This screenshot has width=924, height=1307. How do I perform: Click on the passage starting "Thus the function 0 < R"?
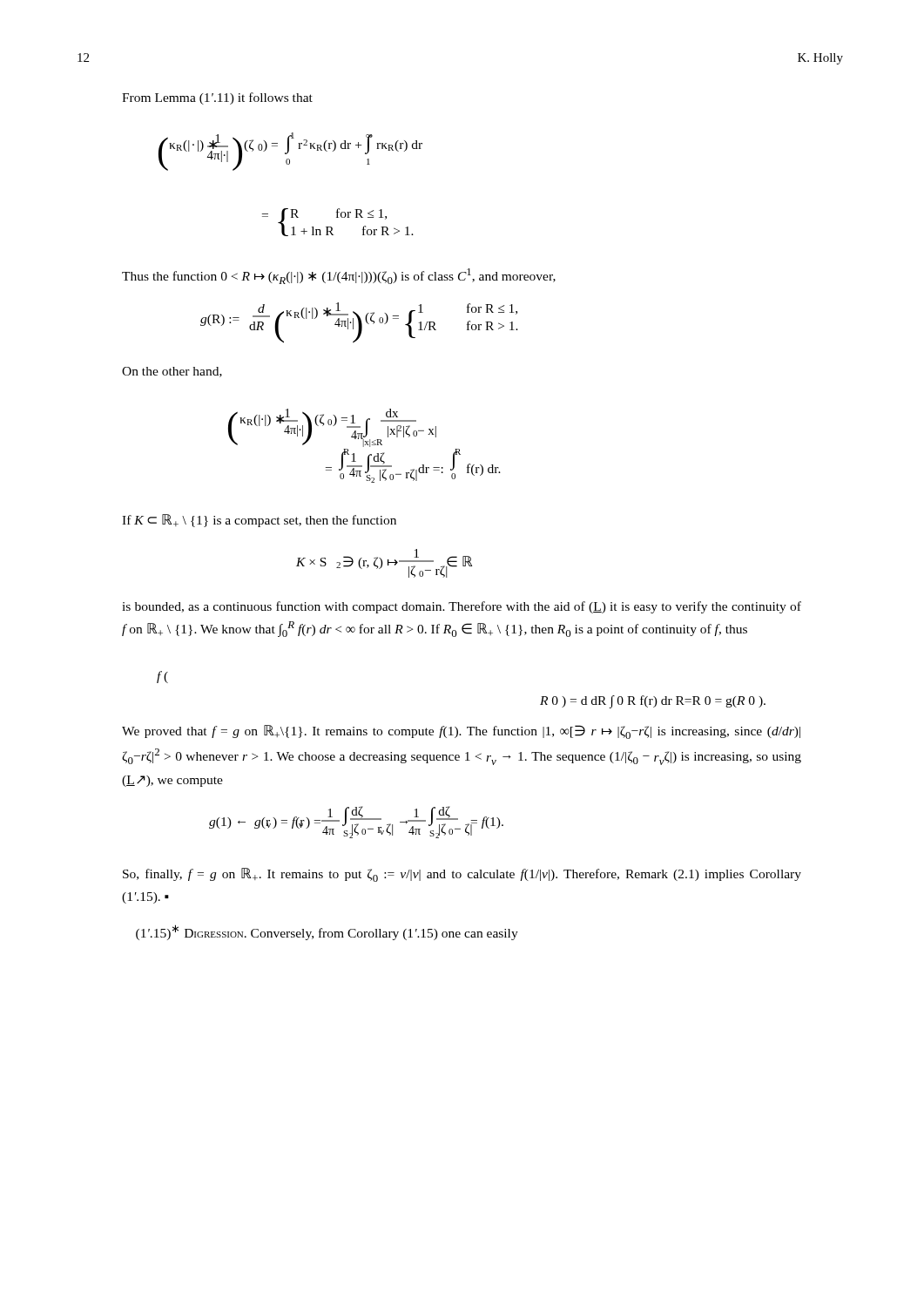(x=339, y=276)
